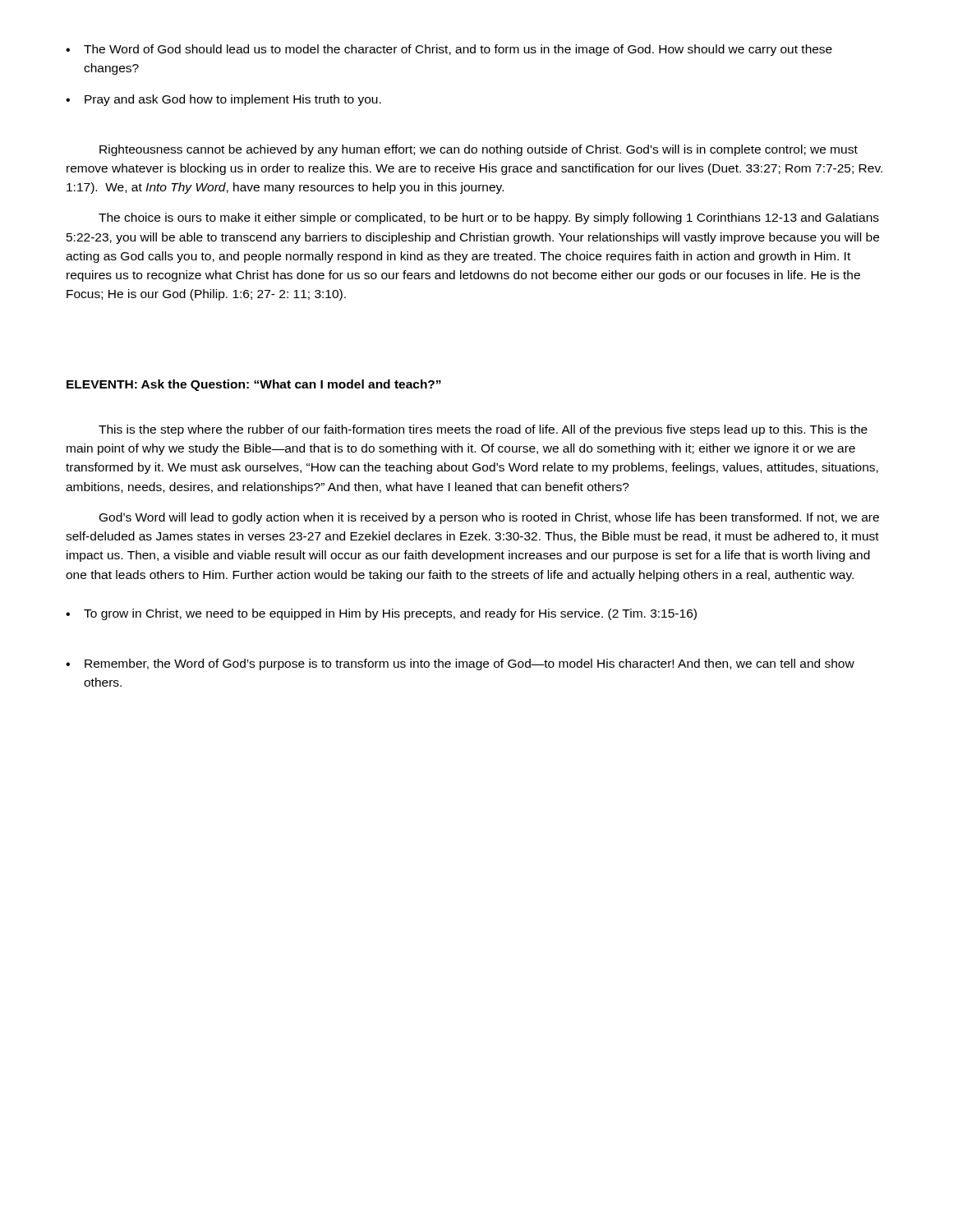953x1232 pixels.
Task: Find the text starting "God’s Word will lead to"
Action: click(x=473, y=545)
